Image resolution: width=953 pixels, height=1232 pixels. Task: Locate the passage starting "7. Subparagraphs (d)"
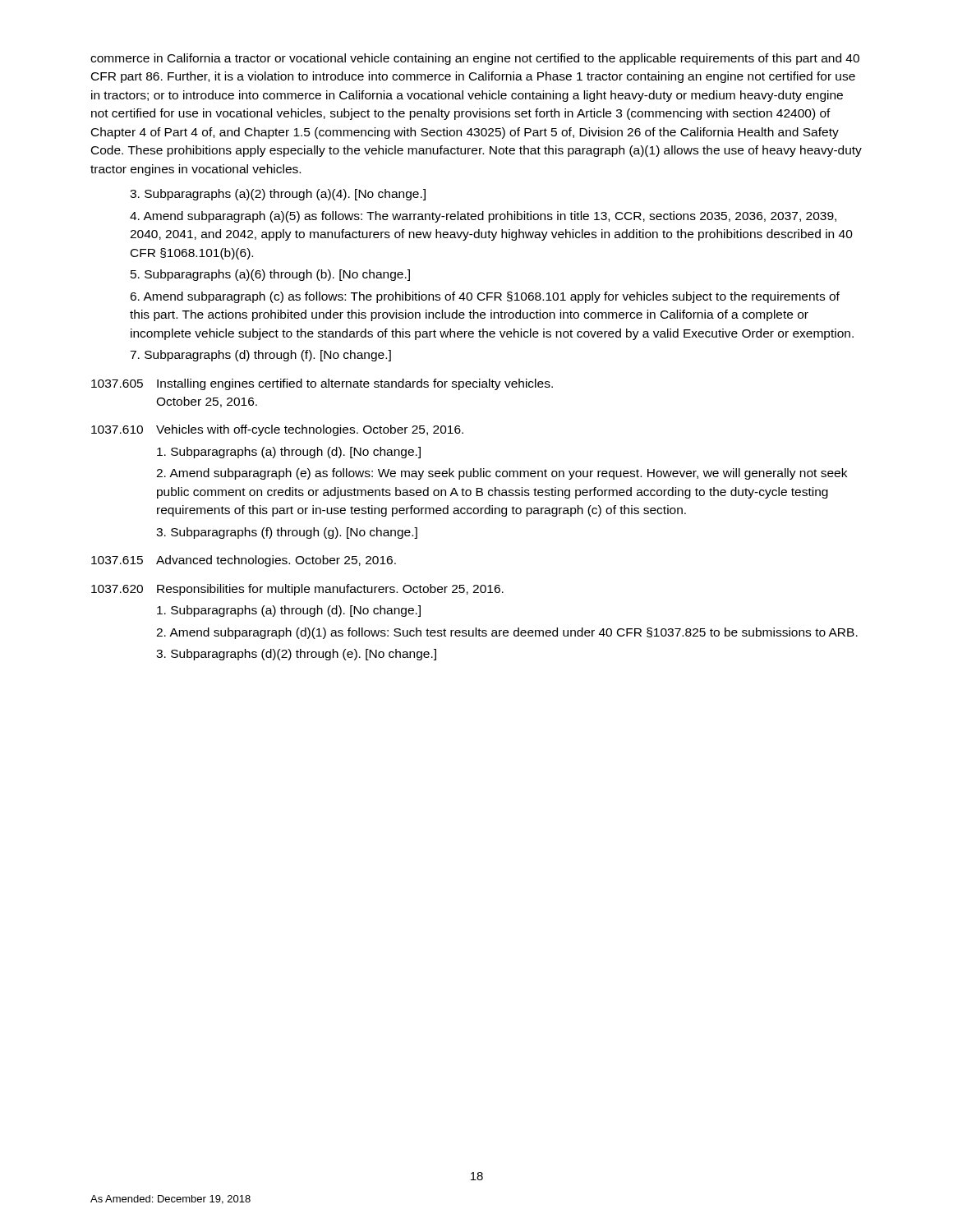pos(260,356)
